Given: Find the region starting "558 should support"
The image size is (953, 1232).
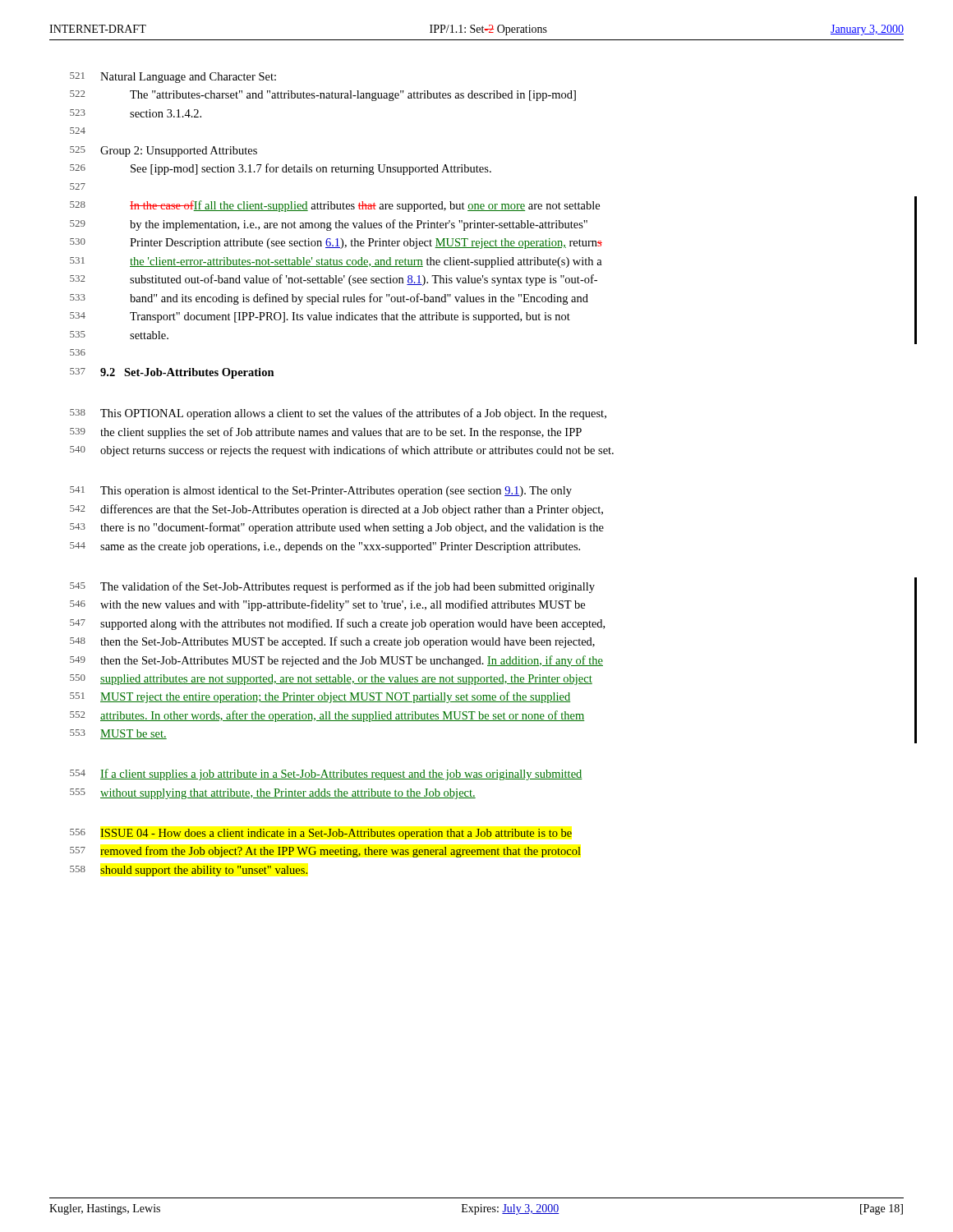Looking at the screenshot, I should coord(189,871).
